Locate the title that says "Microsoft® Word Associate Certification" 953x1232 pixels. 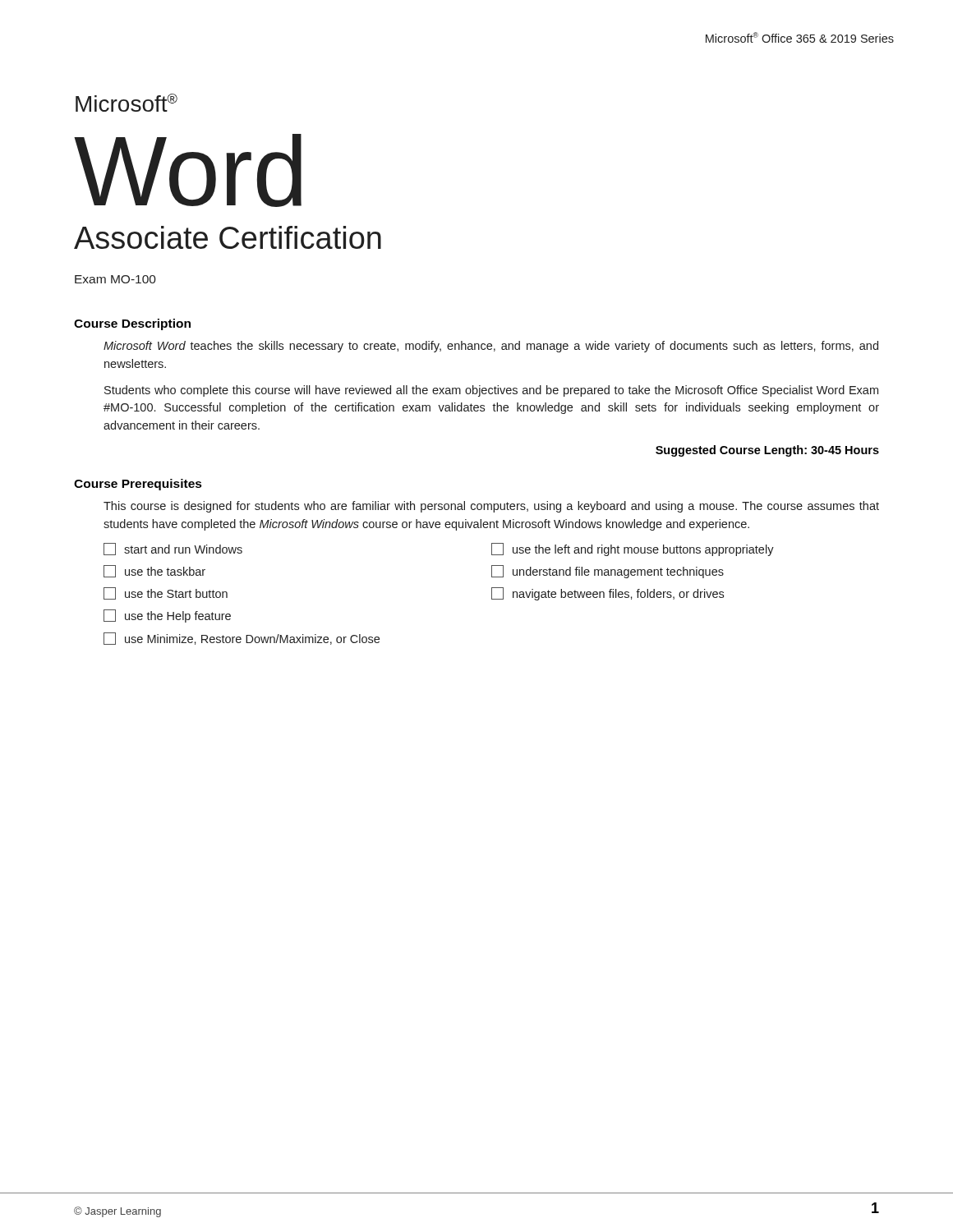coord(127,103)
